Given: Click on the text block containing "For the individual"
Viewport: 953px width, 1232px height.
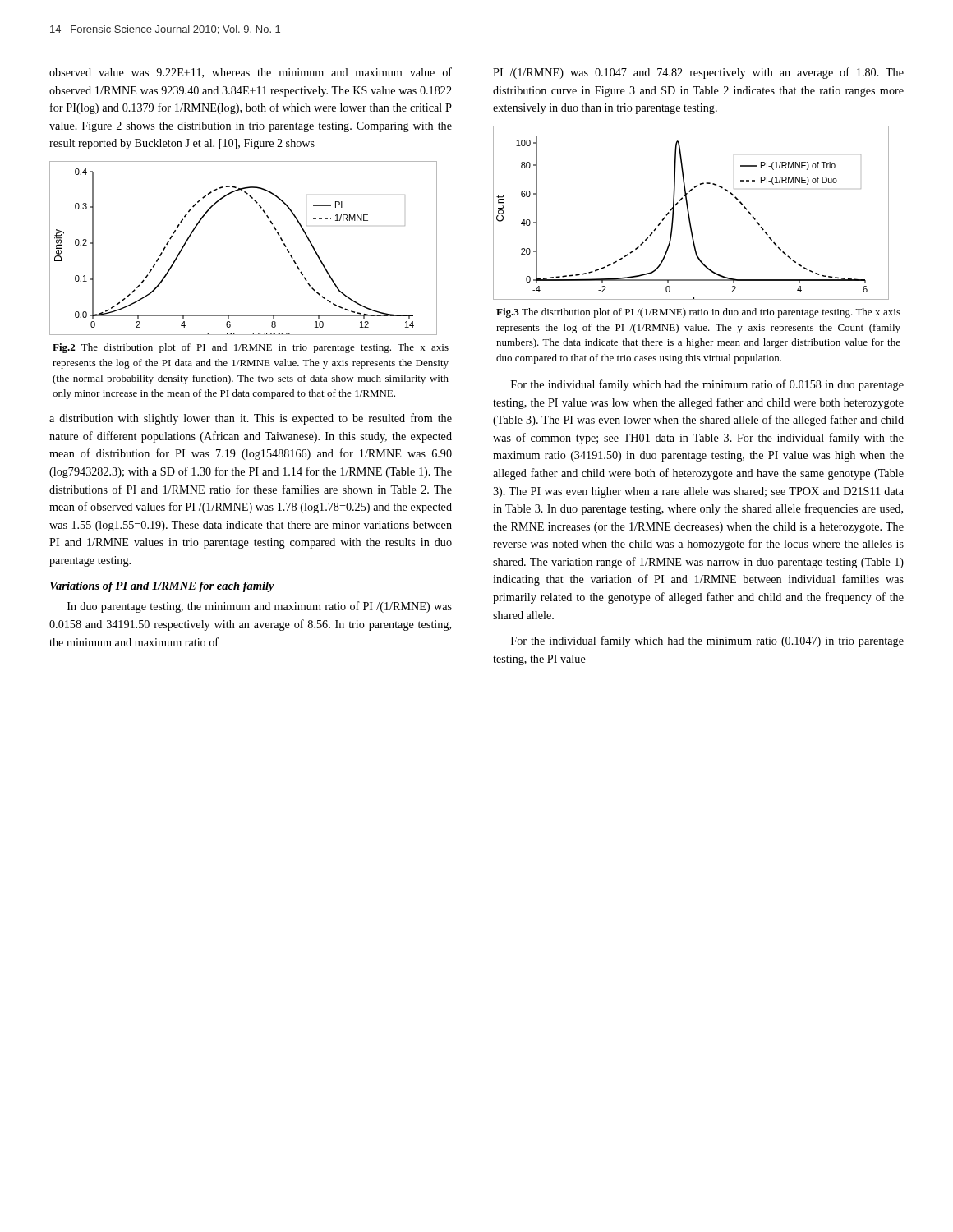Looking at the screenshot, I should pyautogui.click(x=698, y=522).
